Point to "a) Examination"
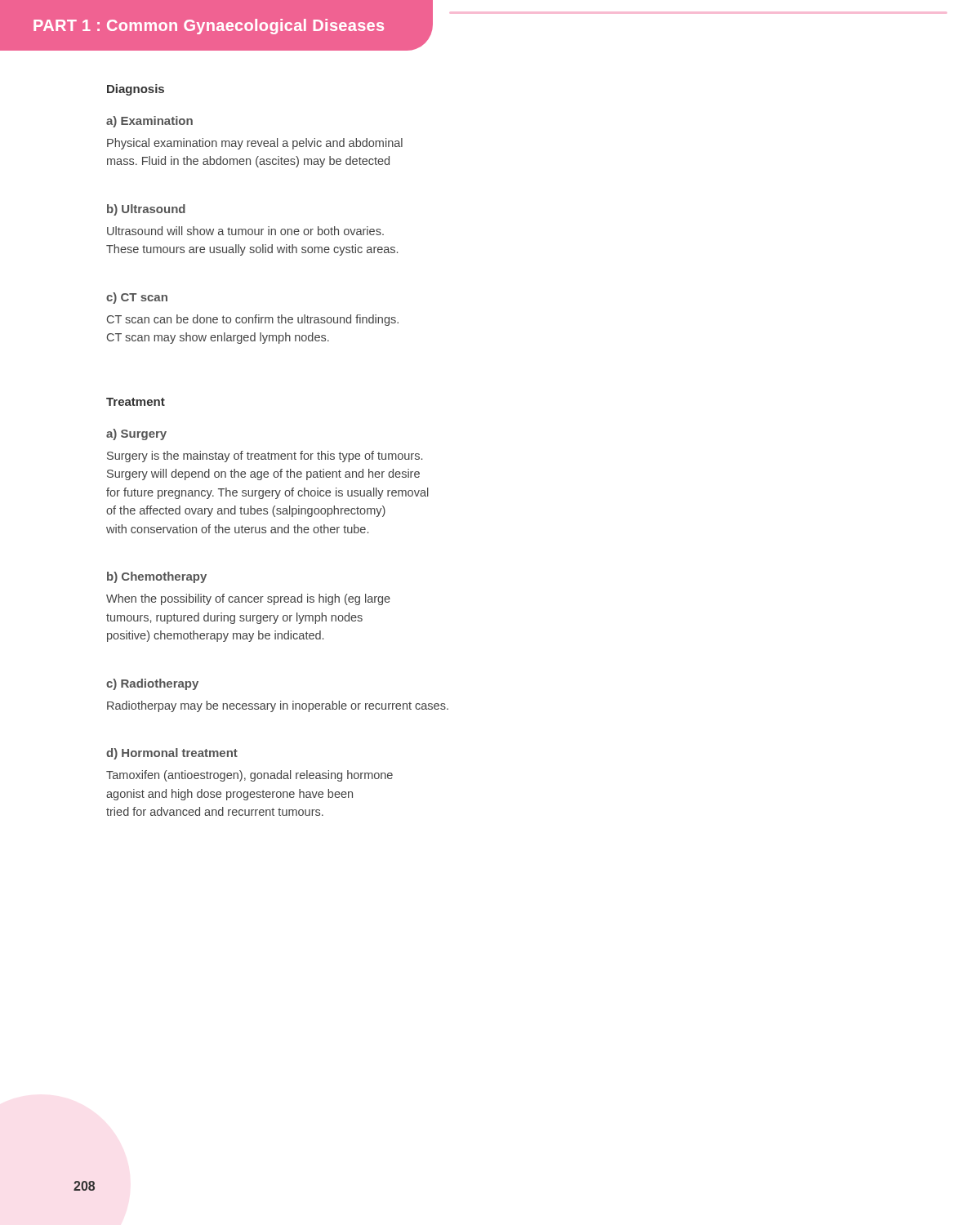This screenshot has width=980, height=1225. point(150,120)
